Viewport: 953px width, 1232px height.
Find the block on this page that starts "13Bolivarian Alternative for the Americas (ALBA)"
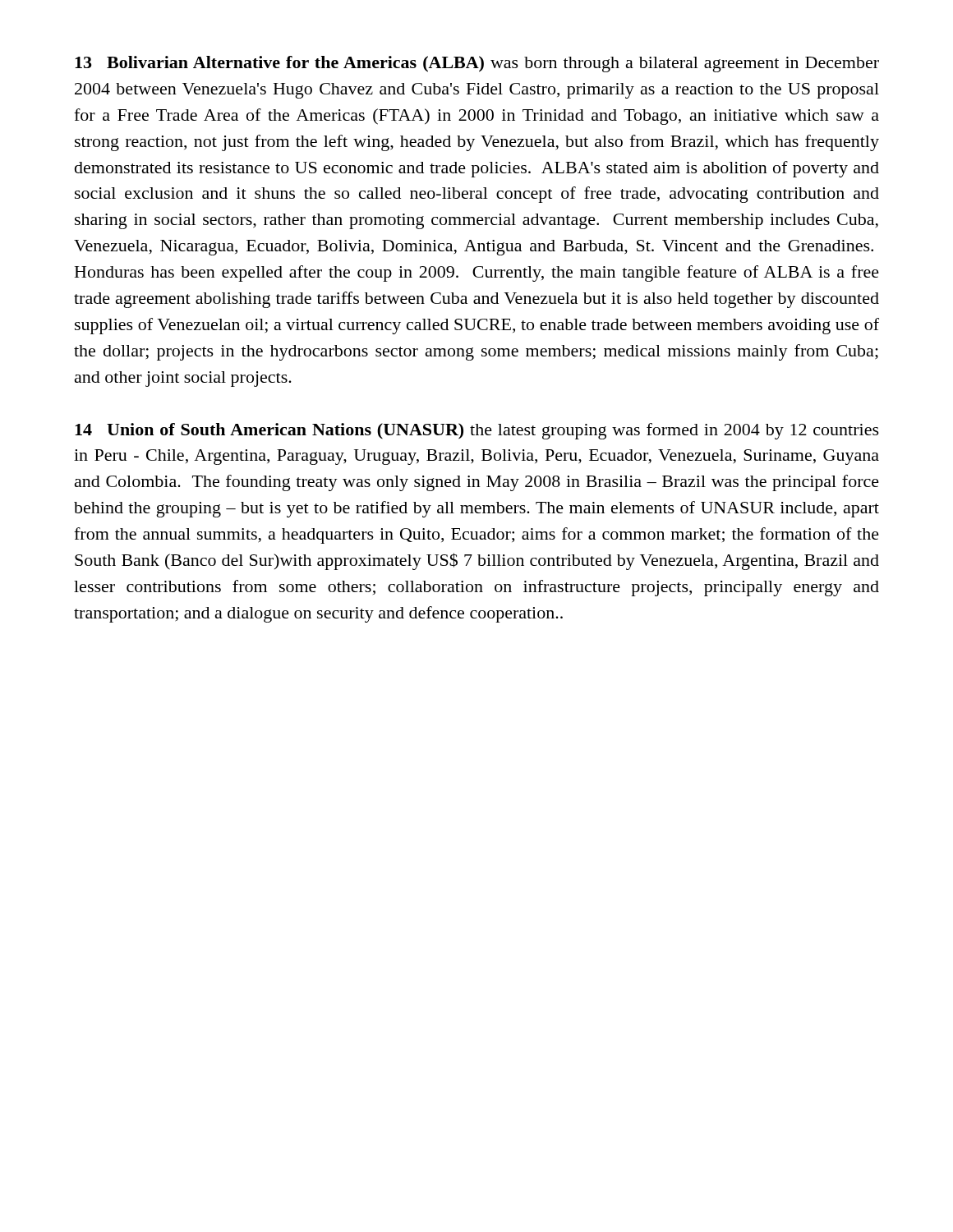pos(476,219)
